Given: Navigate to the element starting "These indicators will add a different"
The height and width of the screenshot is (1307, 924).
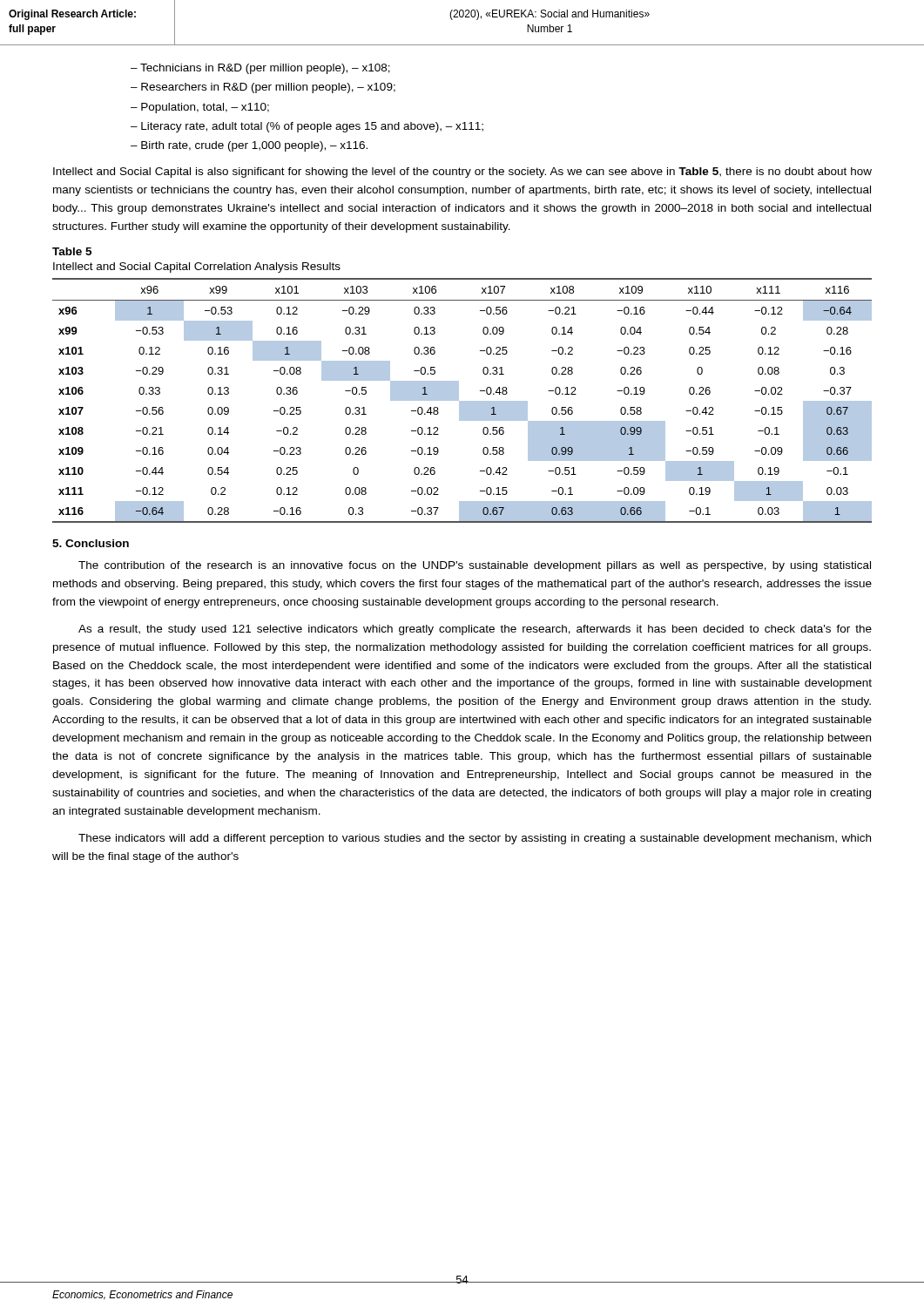Looking at the screenshot, I should [462, 847].
